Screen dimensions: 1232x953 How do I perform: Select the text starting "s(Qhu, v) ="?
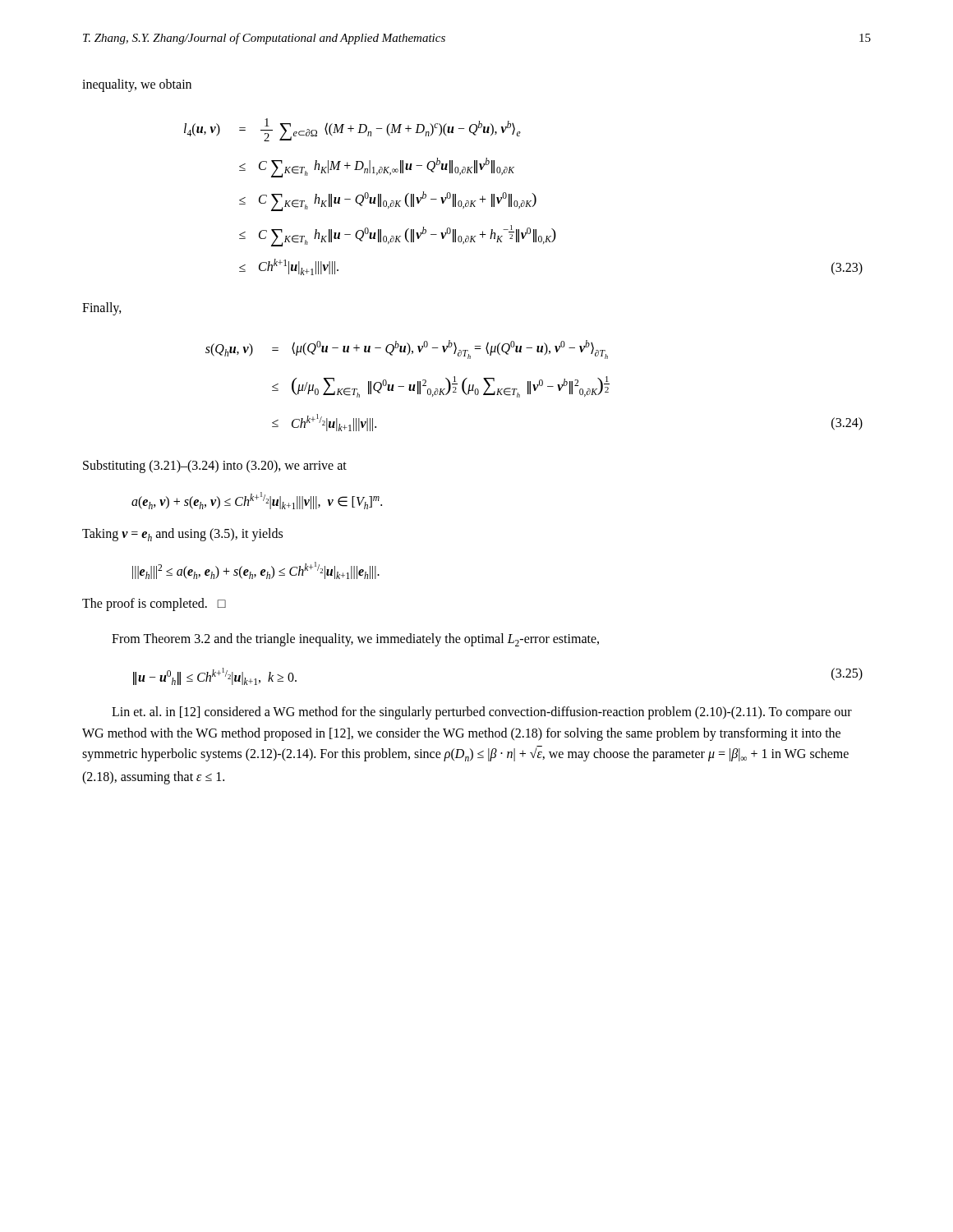pos(493,386)
